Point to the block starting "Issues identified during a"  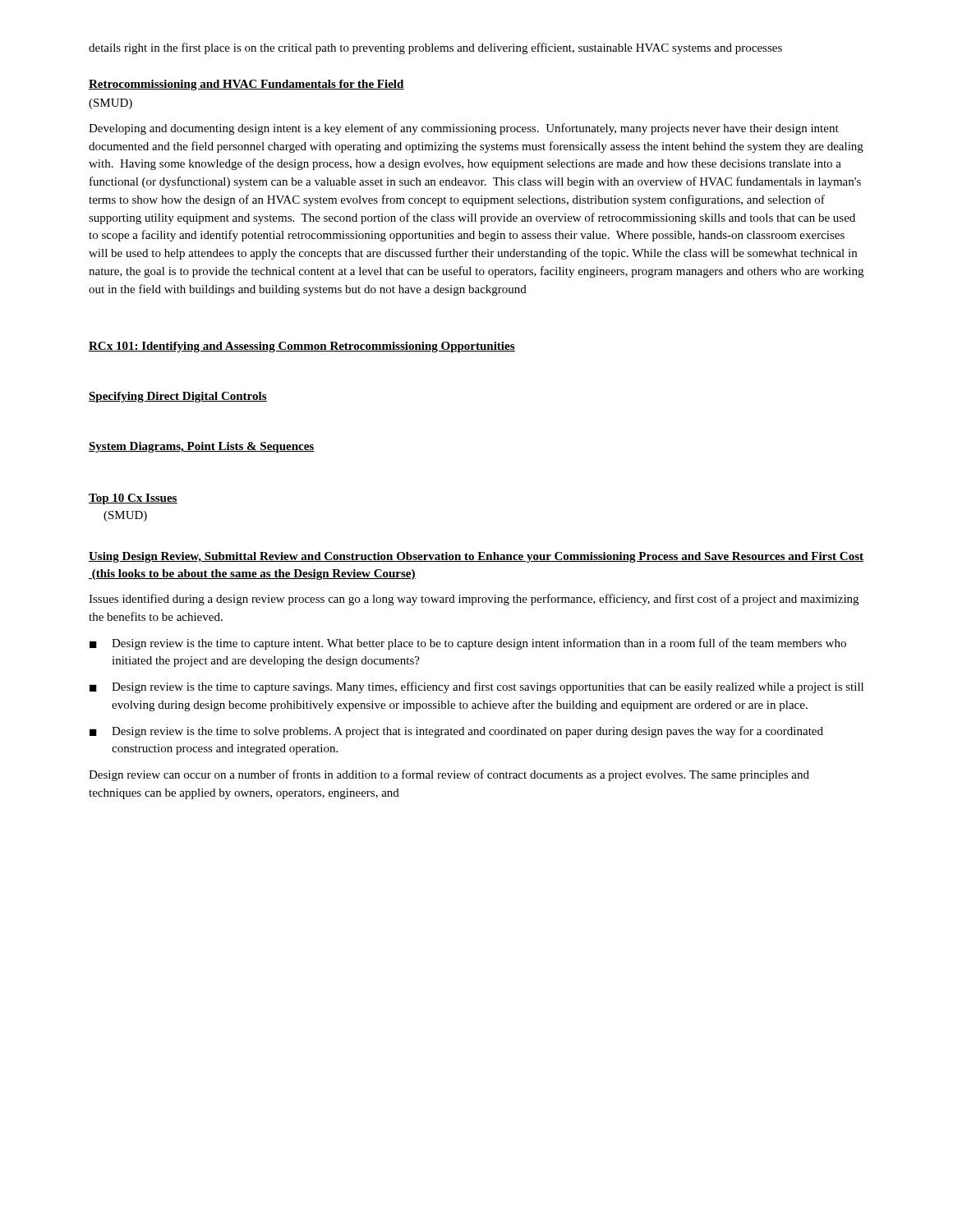(x=474, y=608)
